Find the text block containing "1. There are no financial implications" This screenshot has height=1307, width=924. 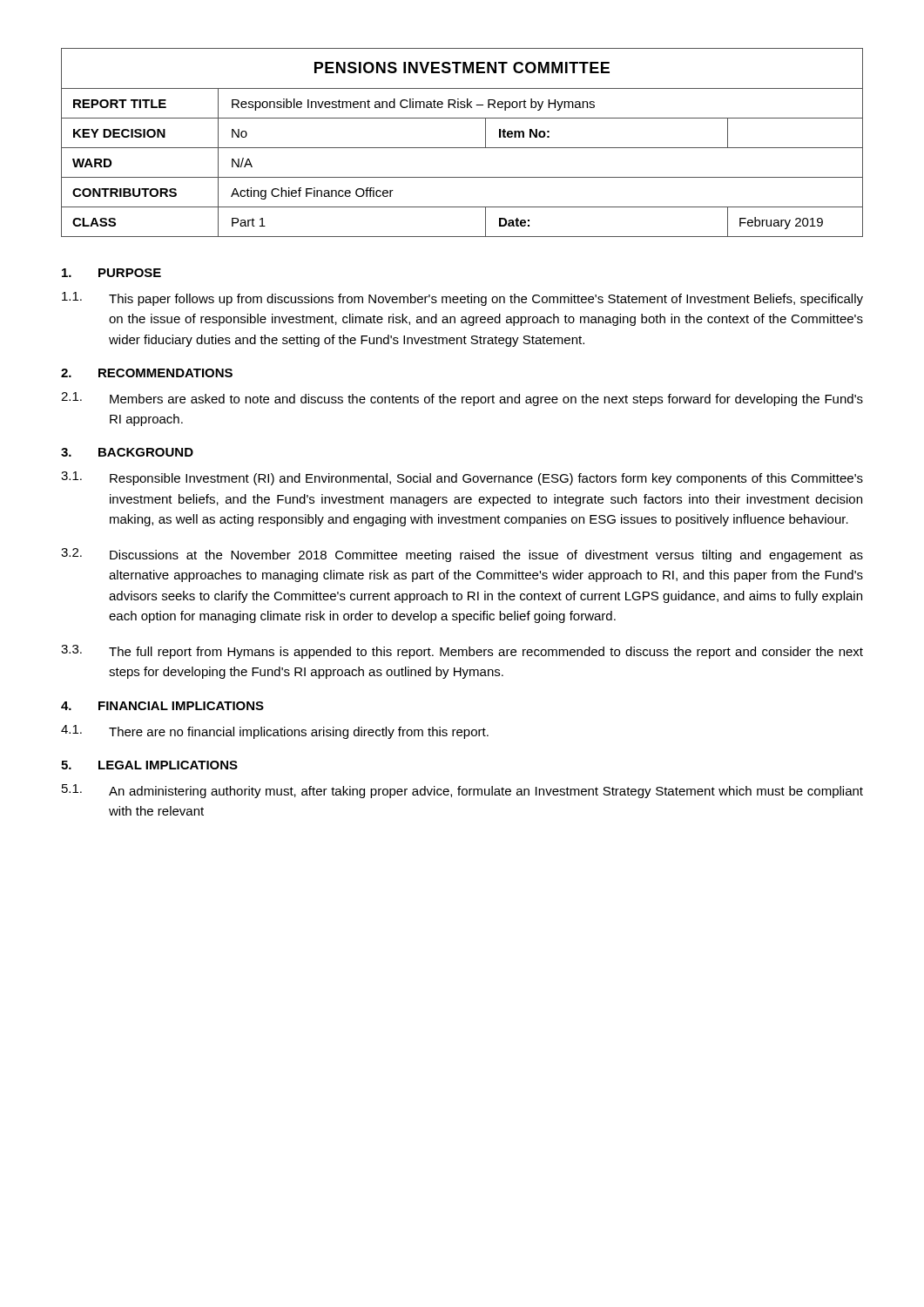[462, 731]
